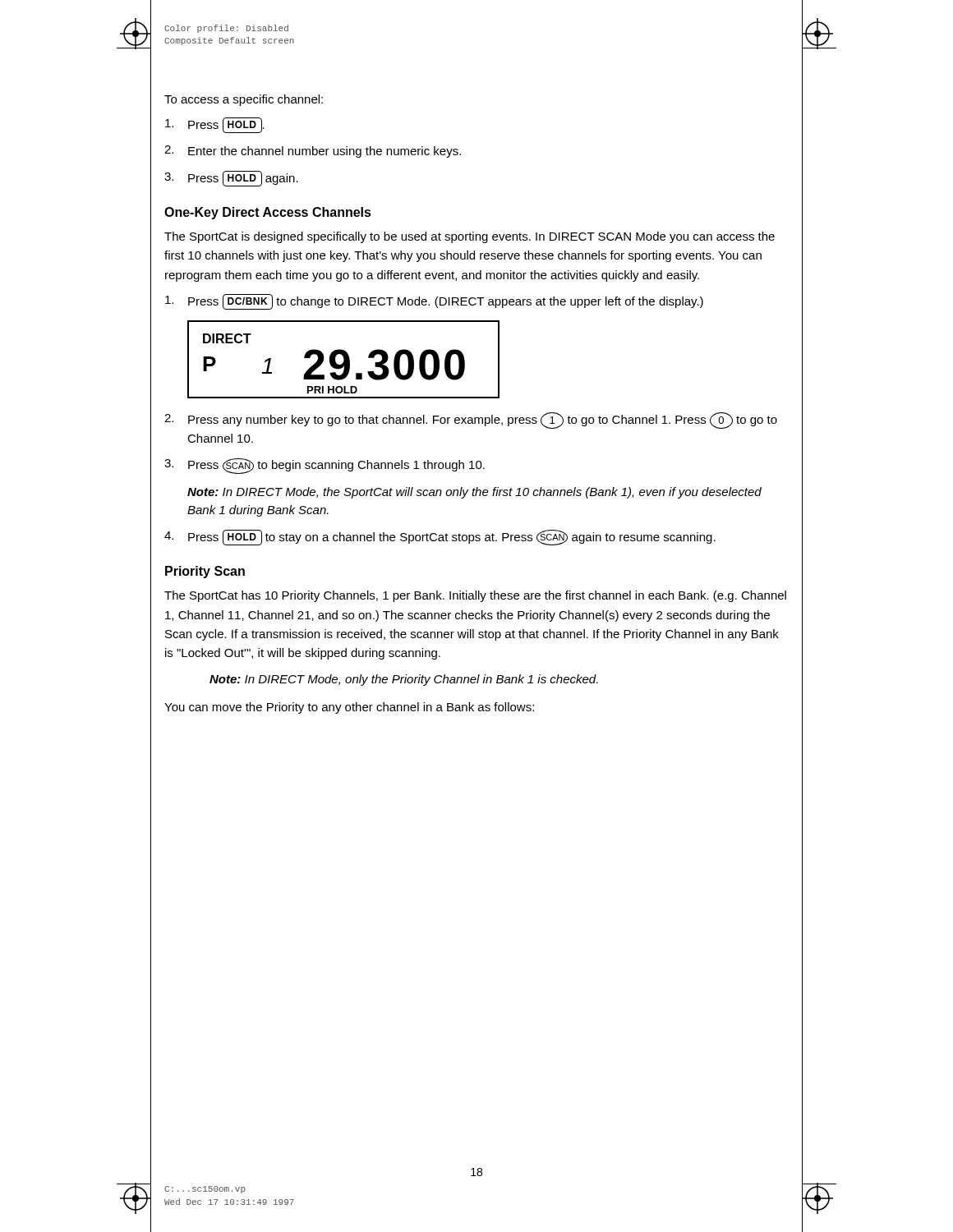Click on the text starting "2. Enter the channel"
Viewport: 953px width, 1232px height.
(313, 152)
